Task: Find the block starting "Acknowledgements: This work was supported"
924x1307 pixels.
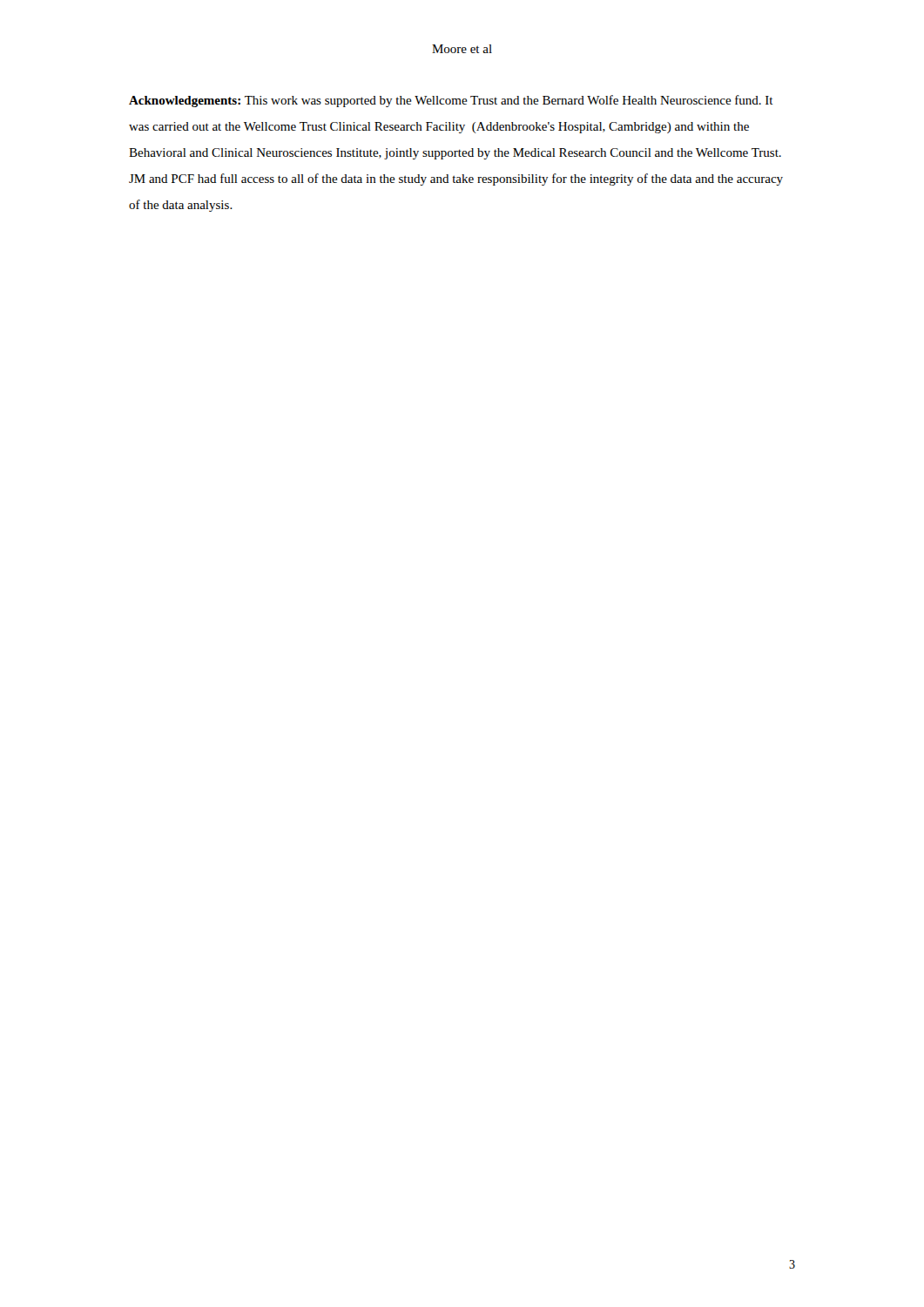Action: (x=456, y=152)
